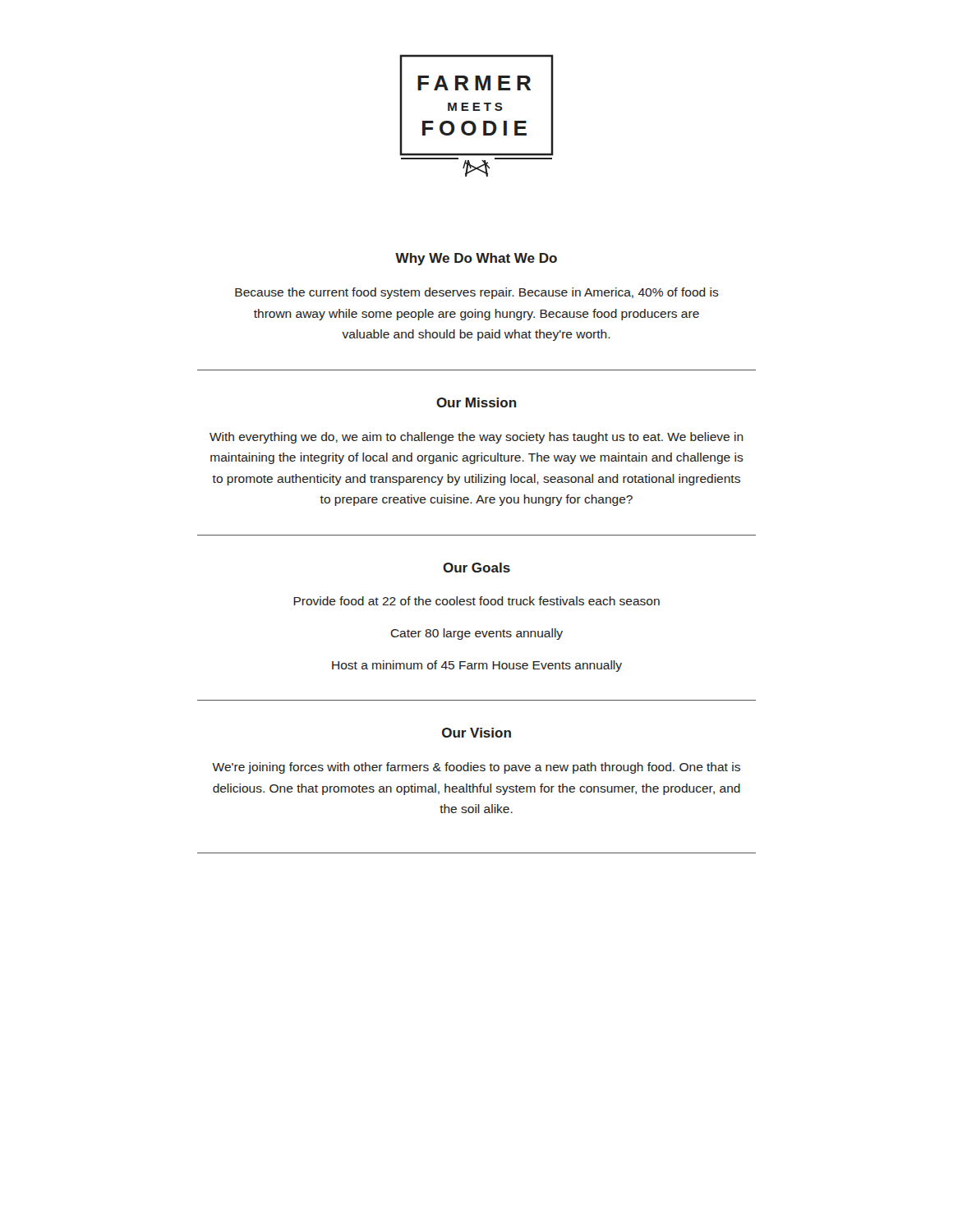953x1232 pixels.
Task: Select the region starting "Because the current food system"
Action: tap(476, 313)
